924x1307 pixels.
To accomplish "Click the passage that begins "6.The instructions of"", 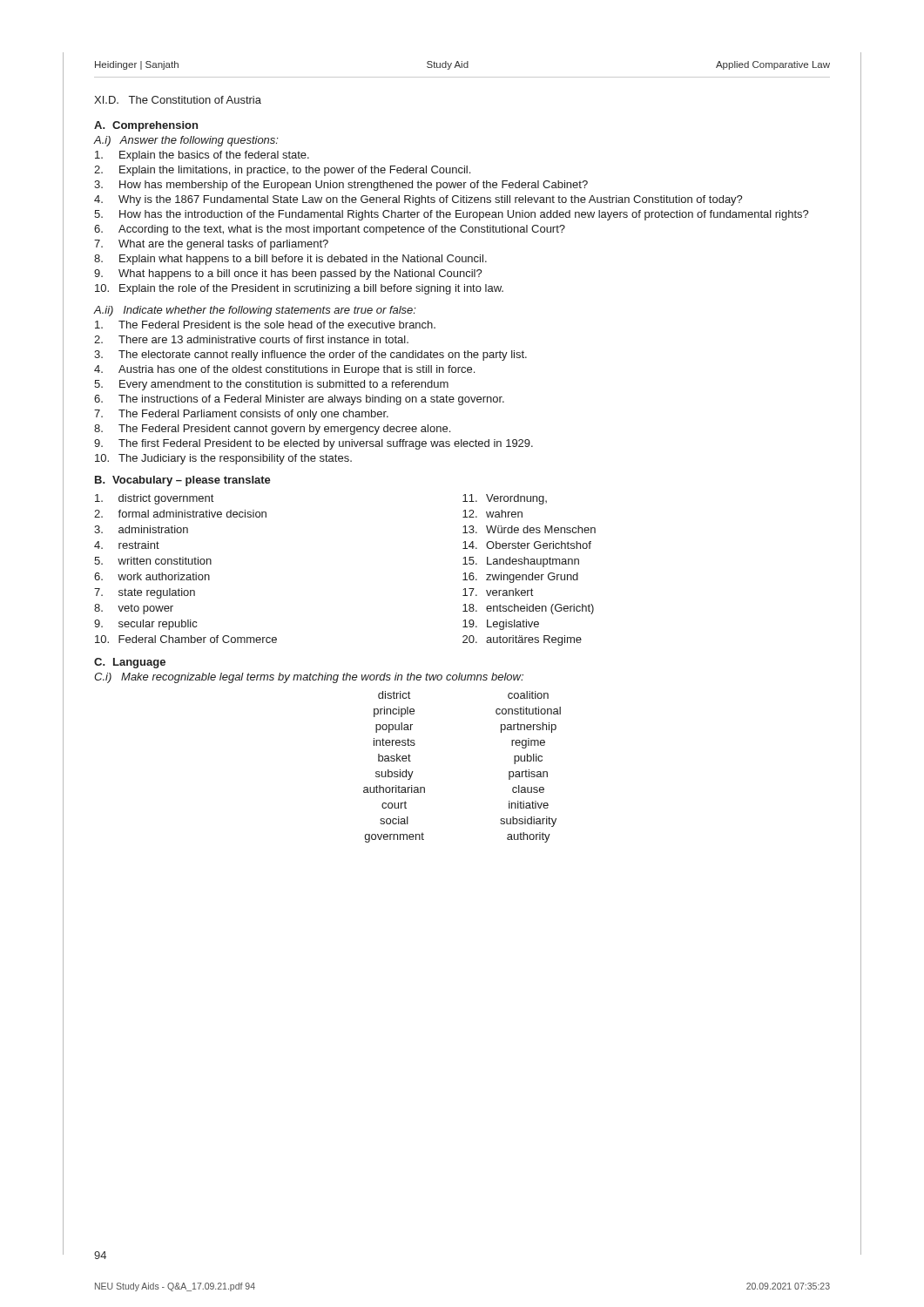I will coord(462,399).
